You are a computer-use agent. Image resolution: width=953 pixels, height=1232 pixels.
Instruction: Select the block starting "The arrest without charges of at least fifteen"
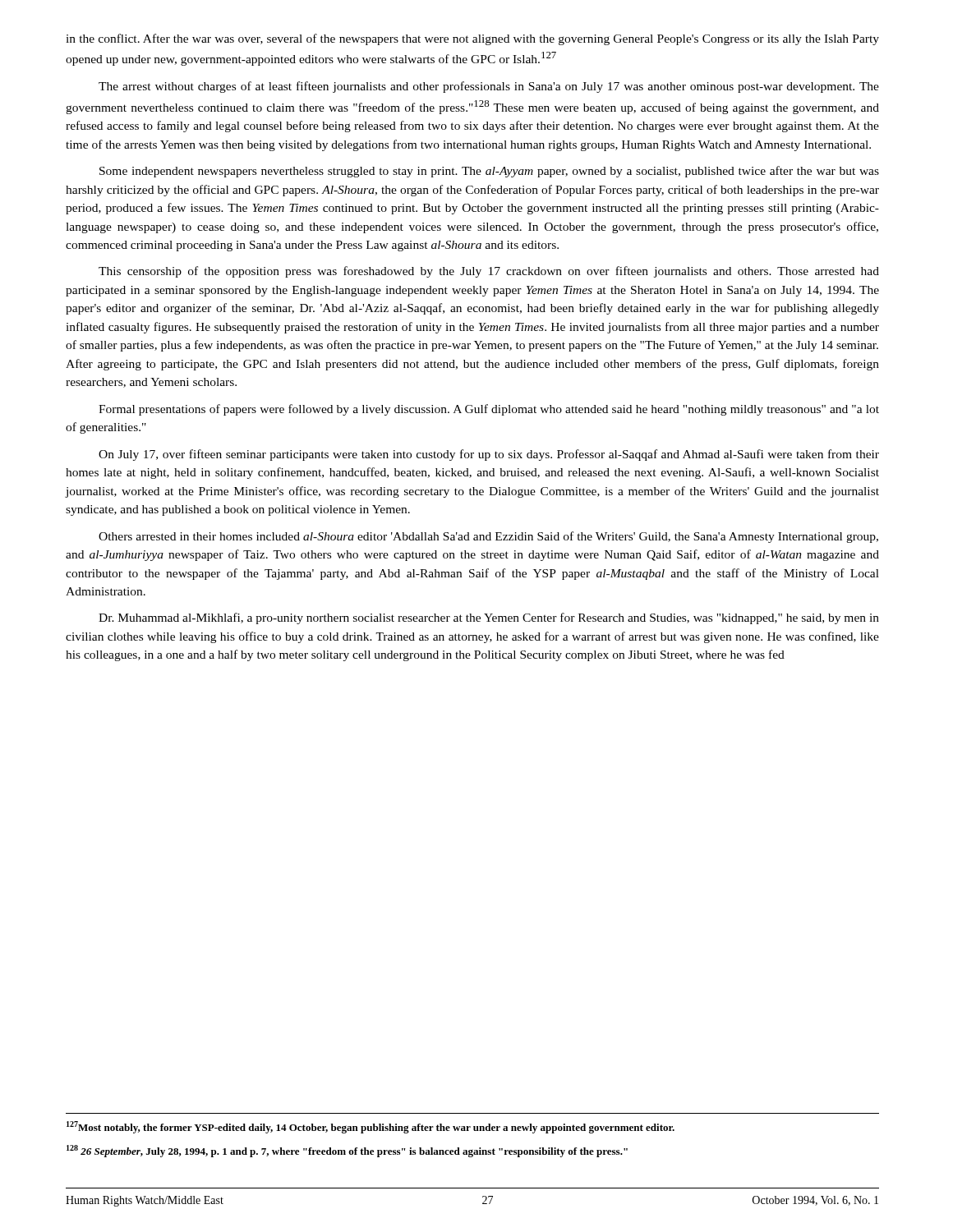[x=472, y=116]
